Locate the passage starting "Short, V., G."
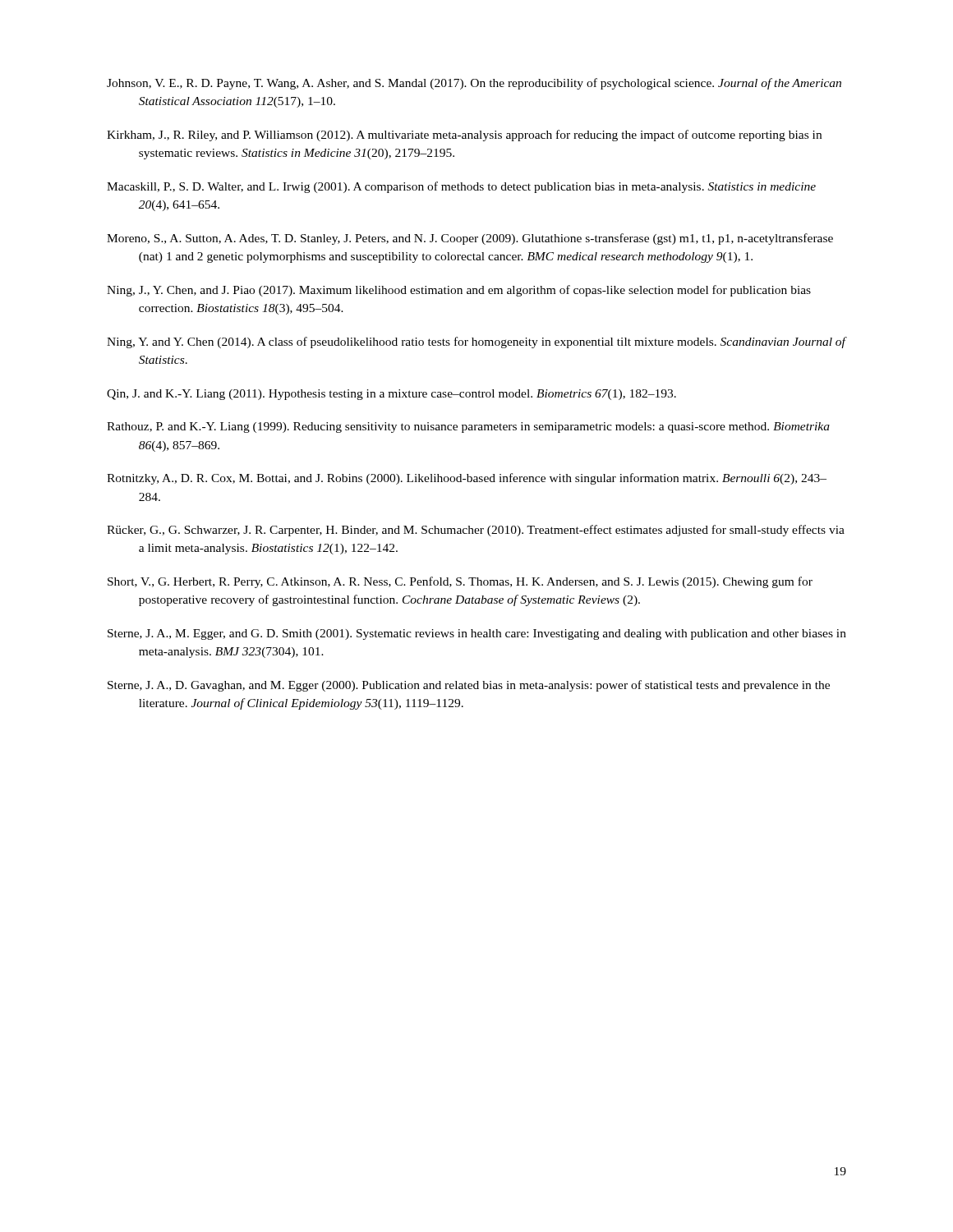This screenshot has height=1232, width=953. coord(476,591)
